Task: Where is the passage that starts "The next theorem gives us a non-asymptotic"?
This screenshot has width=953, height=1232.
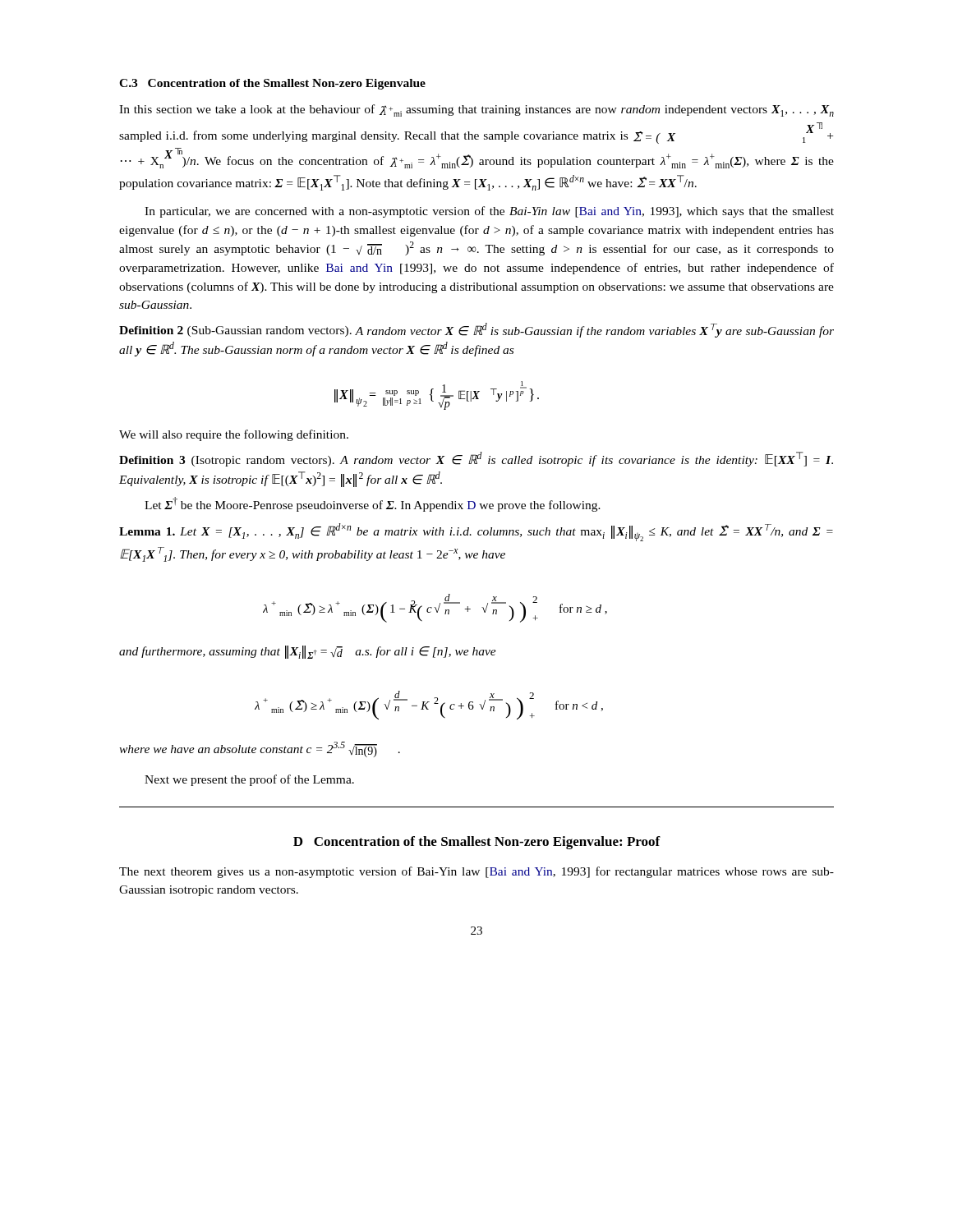Action: (x=476, y=881)
